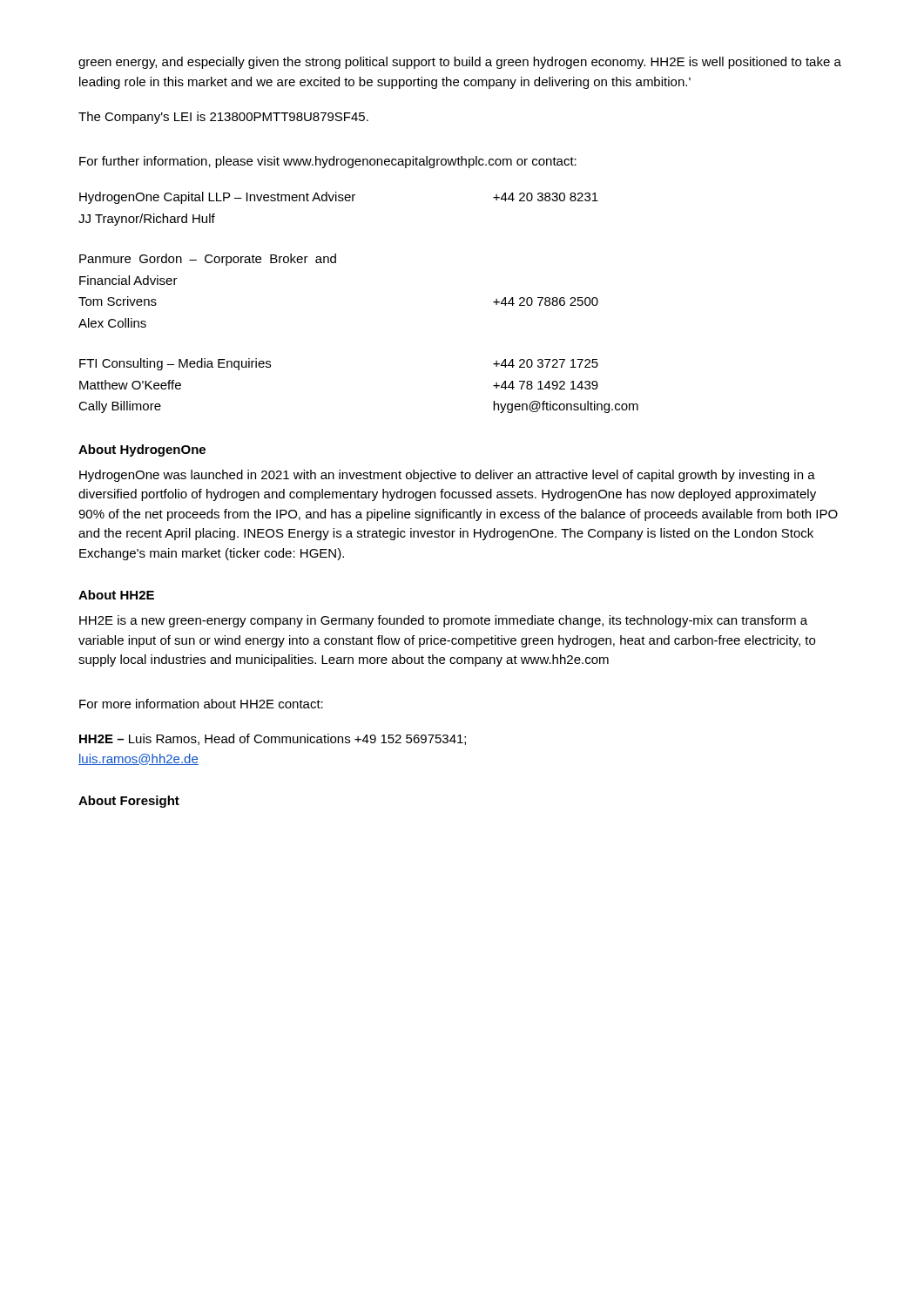The image size is (924, 1307).
Task: Point to the text block starting "HydrogenOne Capital LLP –"
Action: 339,198
